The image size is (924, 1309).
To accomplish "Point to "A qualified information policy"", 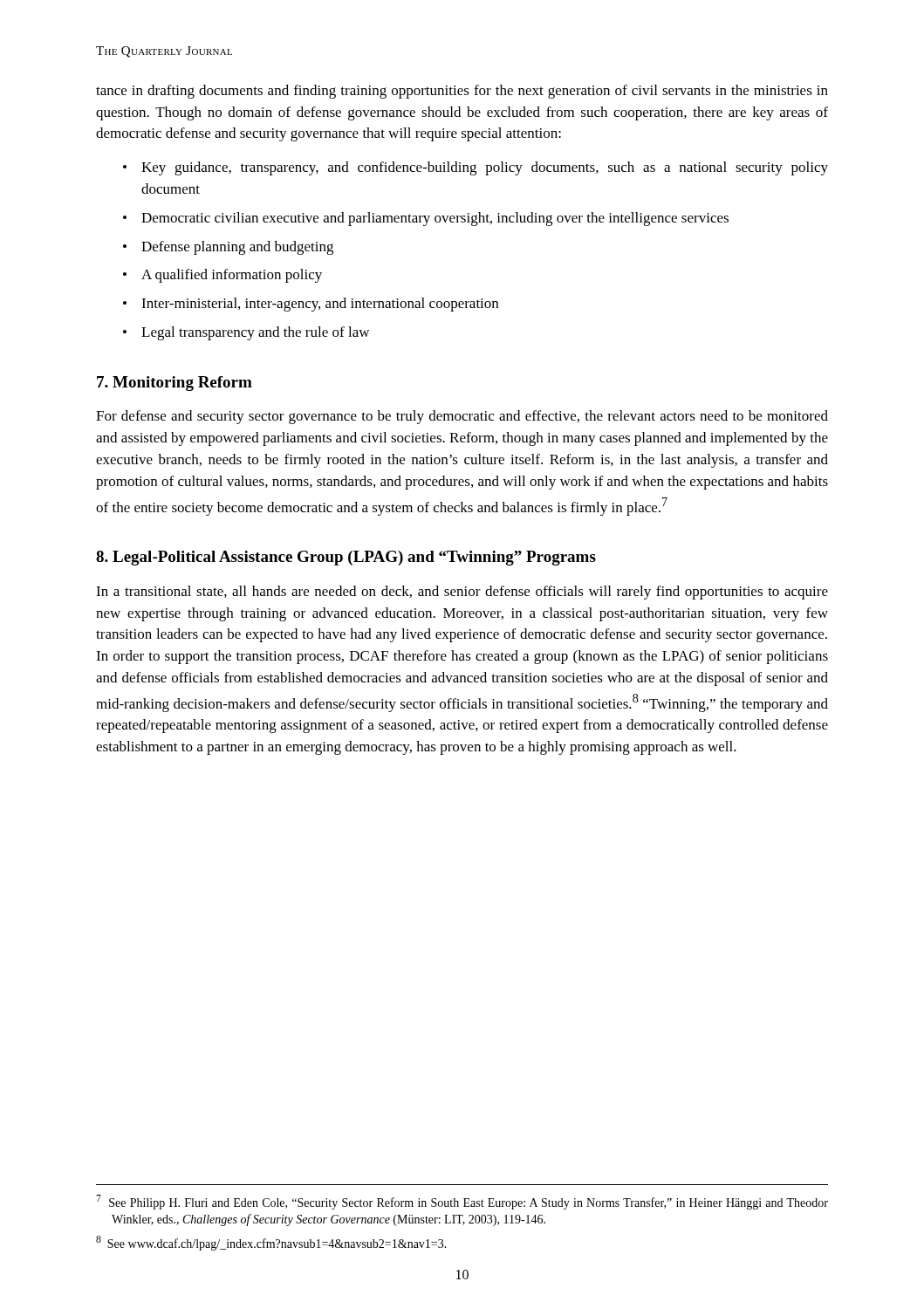I will (232, 275).
